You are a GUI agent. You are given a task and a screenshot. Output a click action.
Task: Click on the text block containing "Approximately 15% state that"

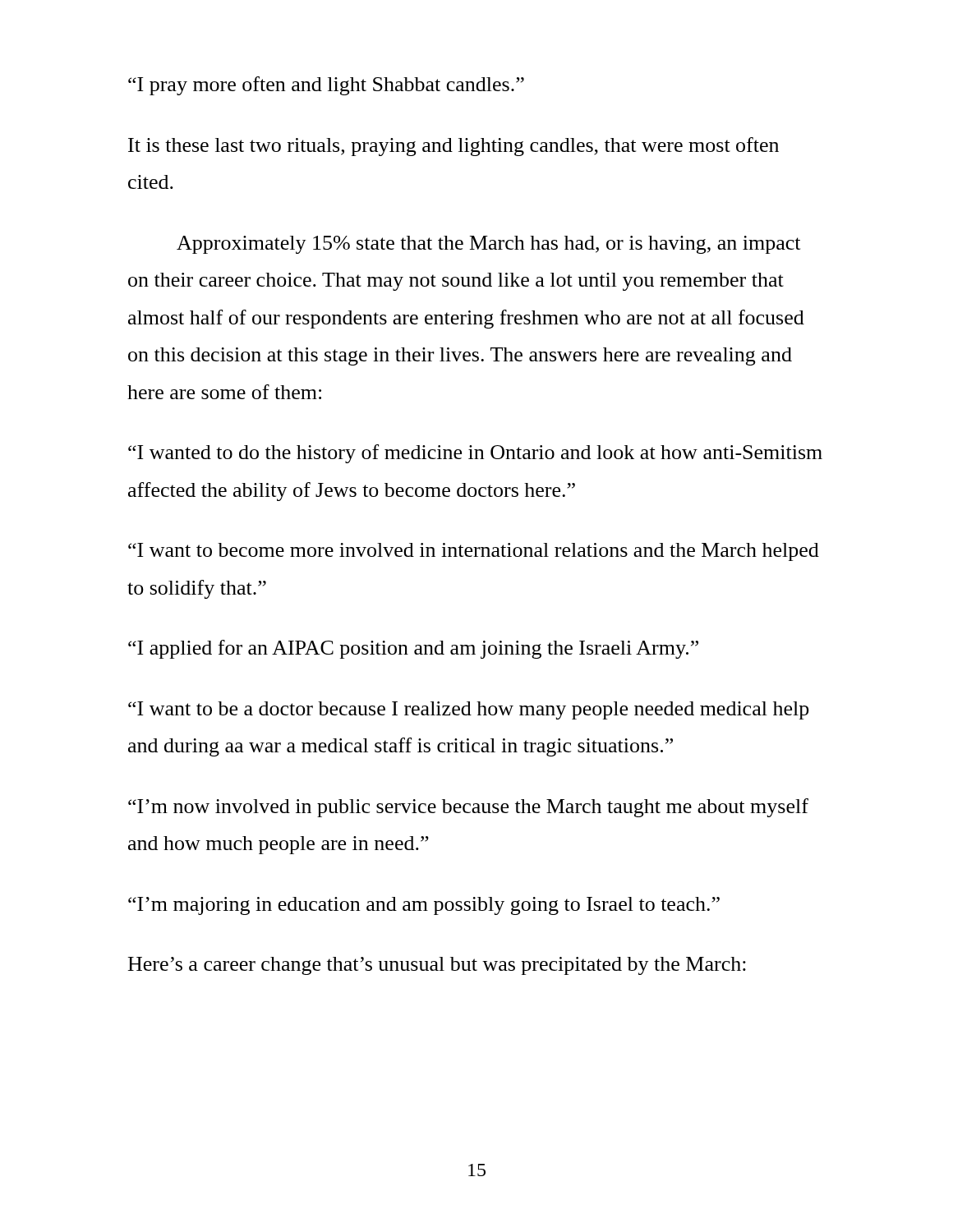pos(466,317)
